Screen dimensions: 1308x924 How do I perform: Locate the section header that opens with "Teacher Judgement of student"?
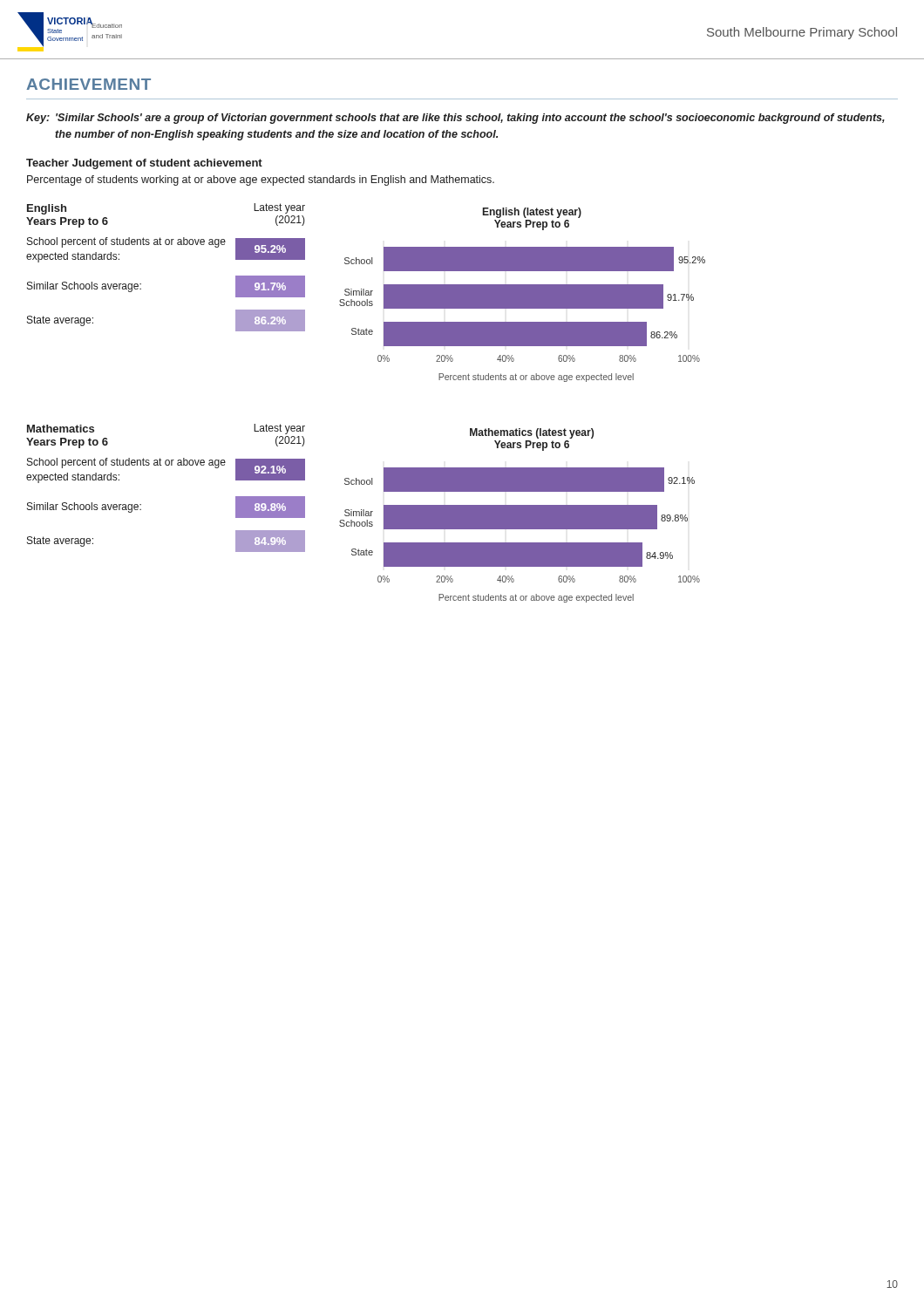[144, 162]
